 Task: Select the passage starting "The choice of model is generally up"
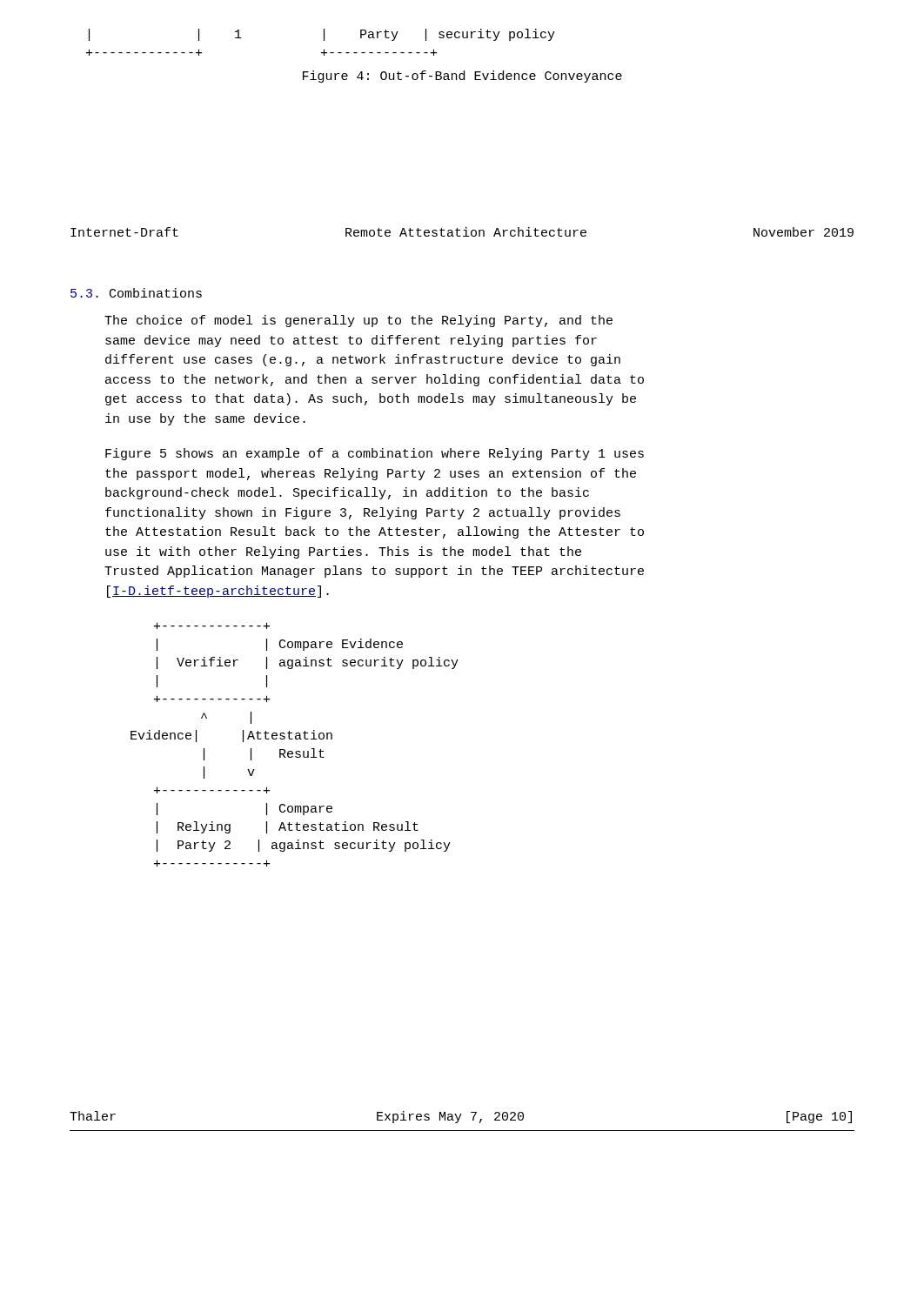tap(375, 370)
